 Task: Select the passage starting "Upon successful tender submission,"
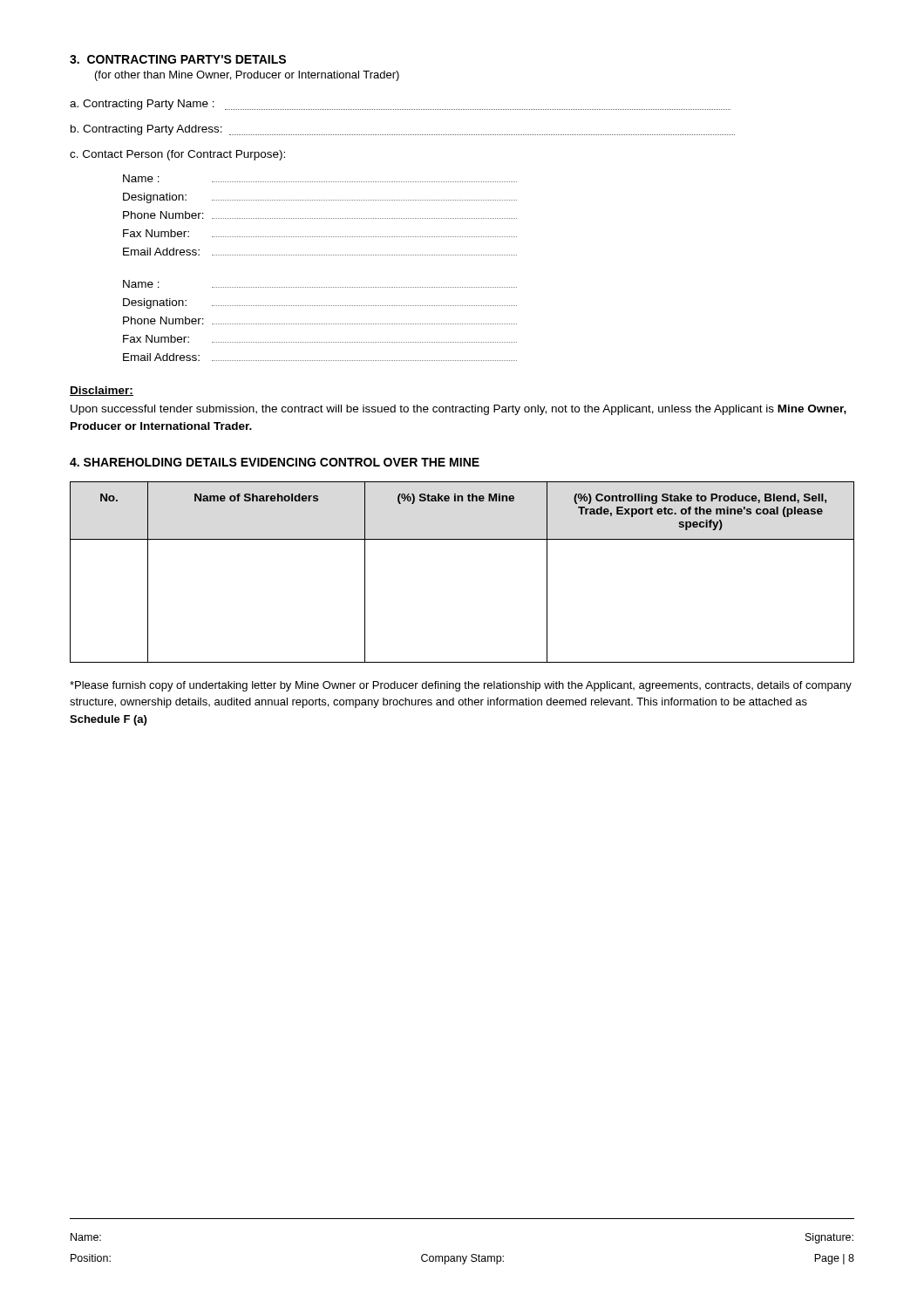(458, 417)
